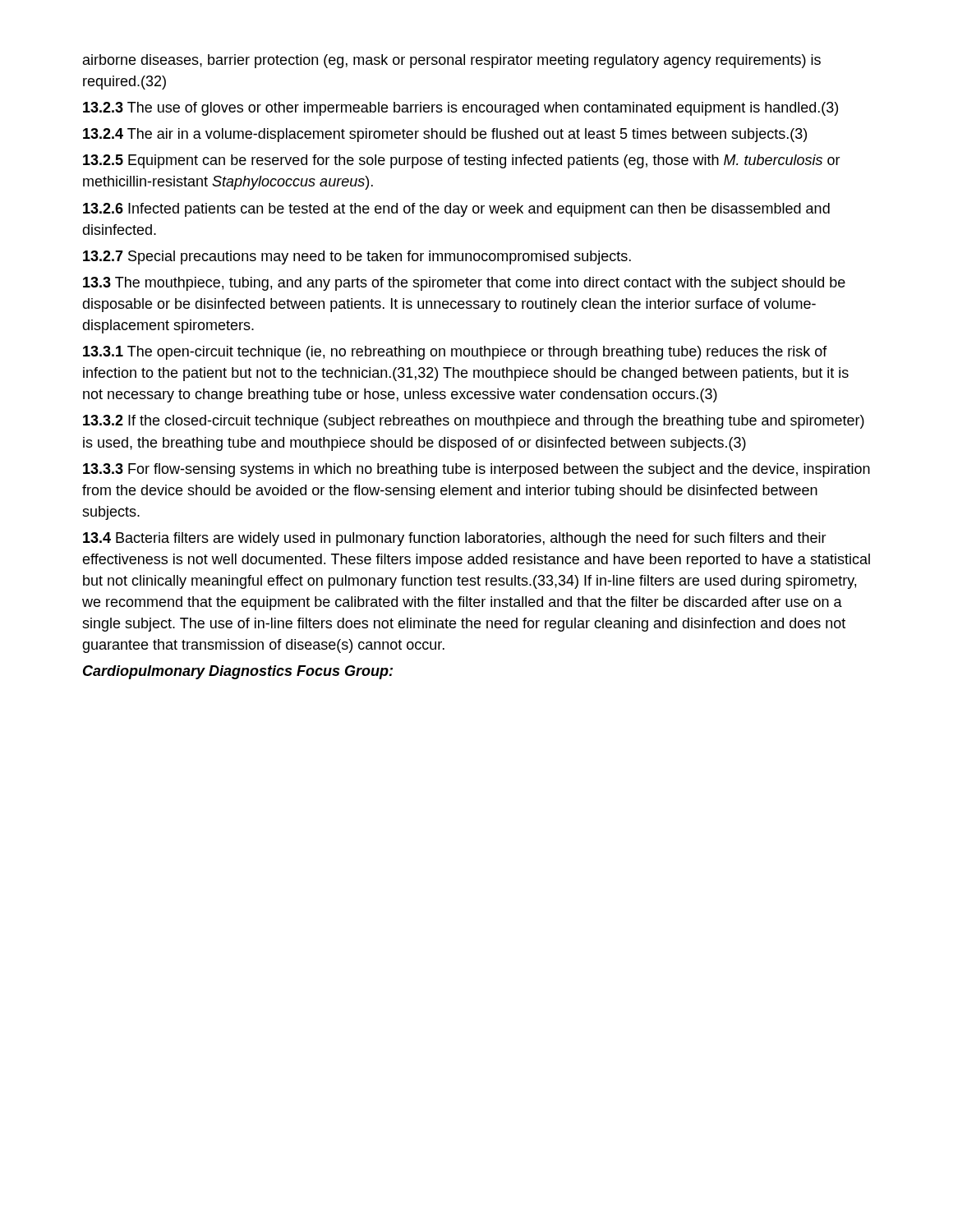This screenshot has height=1232, width=953.
Task: Locate the element starting "airborne diseases, barrier protection (eg, mask"
Action: tap(476, 71)
